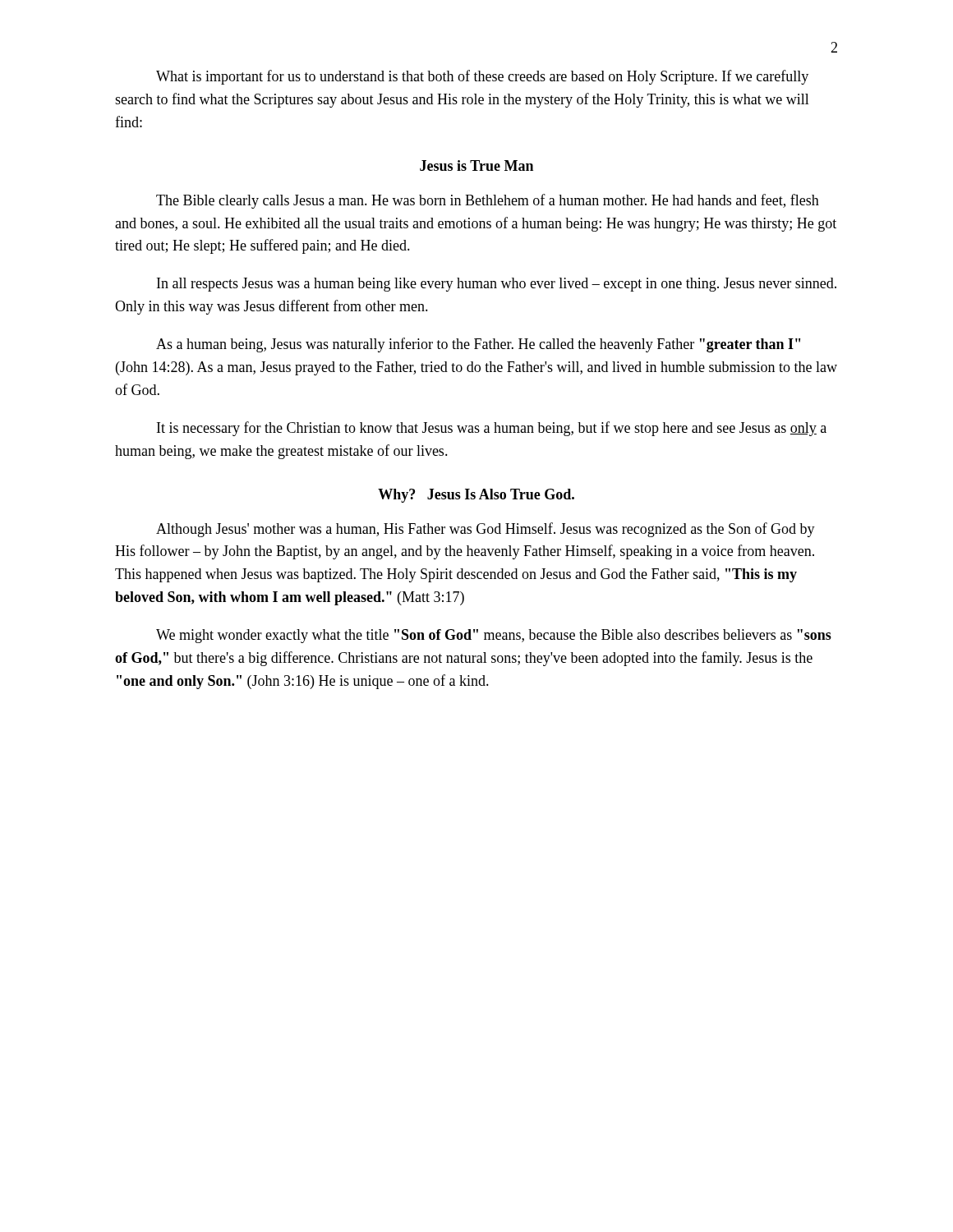
Task: Point to "Why? Jesus Is Also True God."
Action: [x=476, y=494]
